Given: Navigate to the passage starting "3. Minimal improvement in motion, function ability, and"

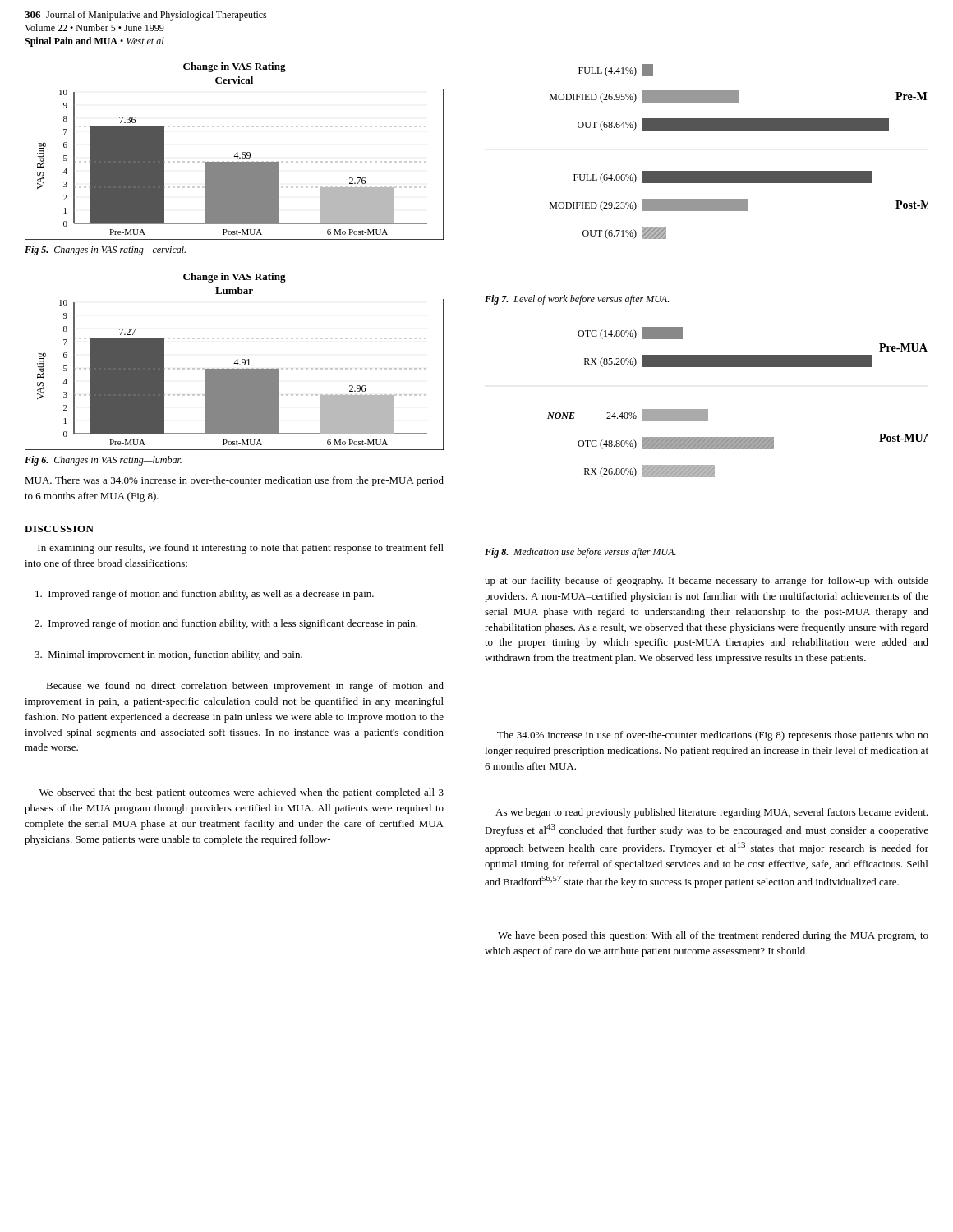Looking at the screenshot, I should point(169,654).
